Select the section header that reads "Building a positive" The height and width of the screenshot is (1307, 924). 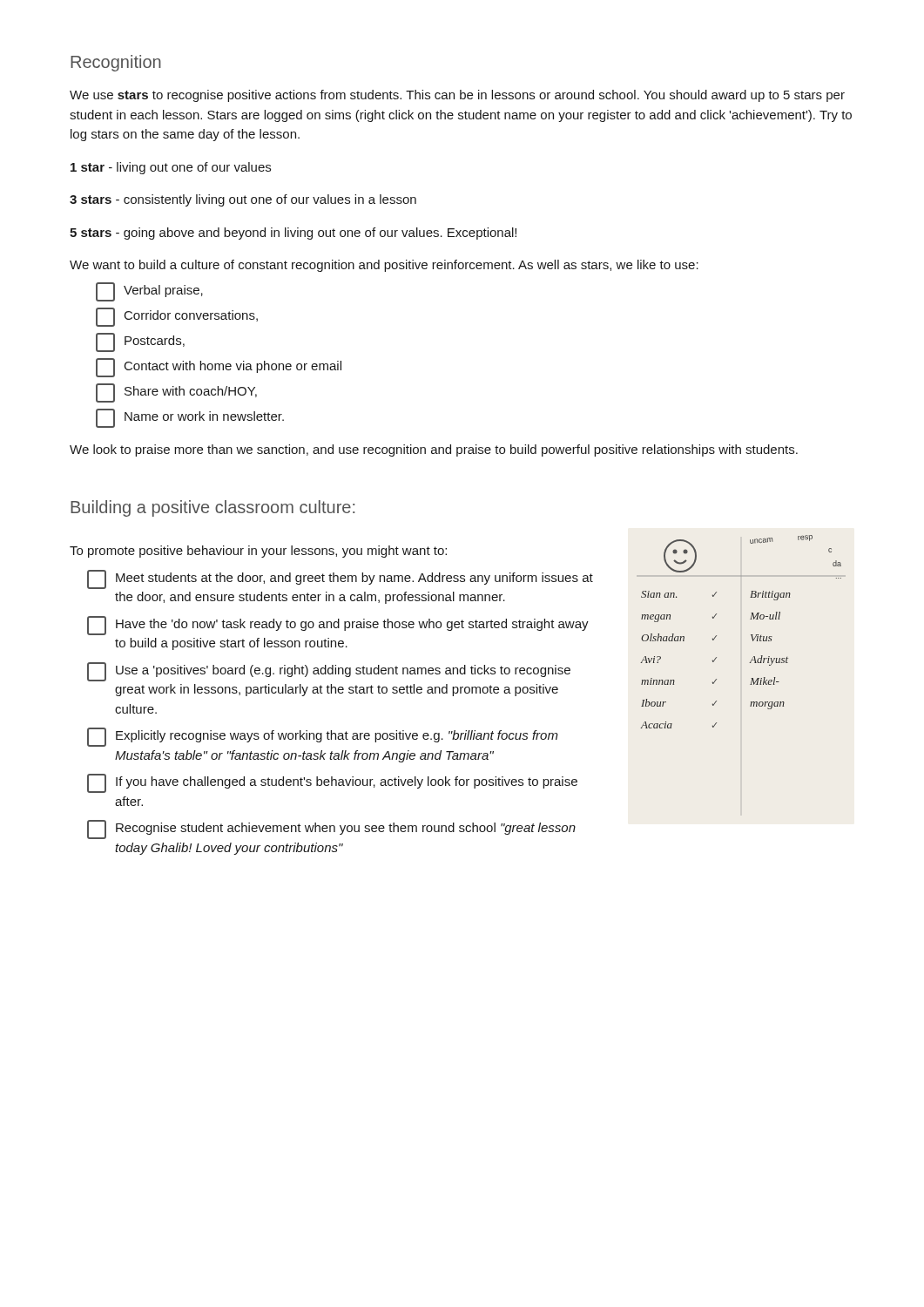(212, 508)
